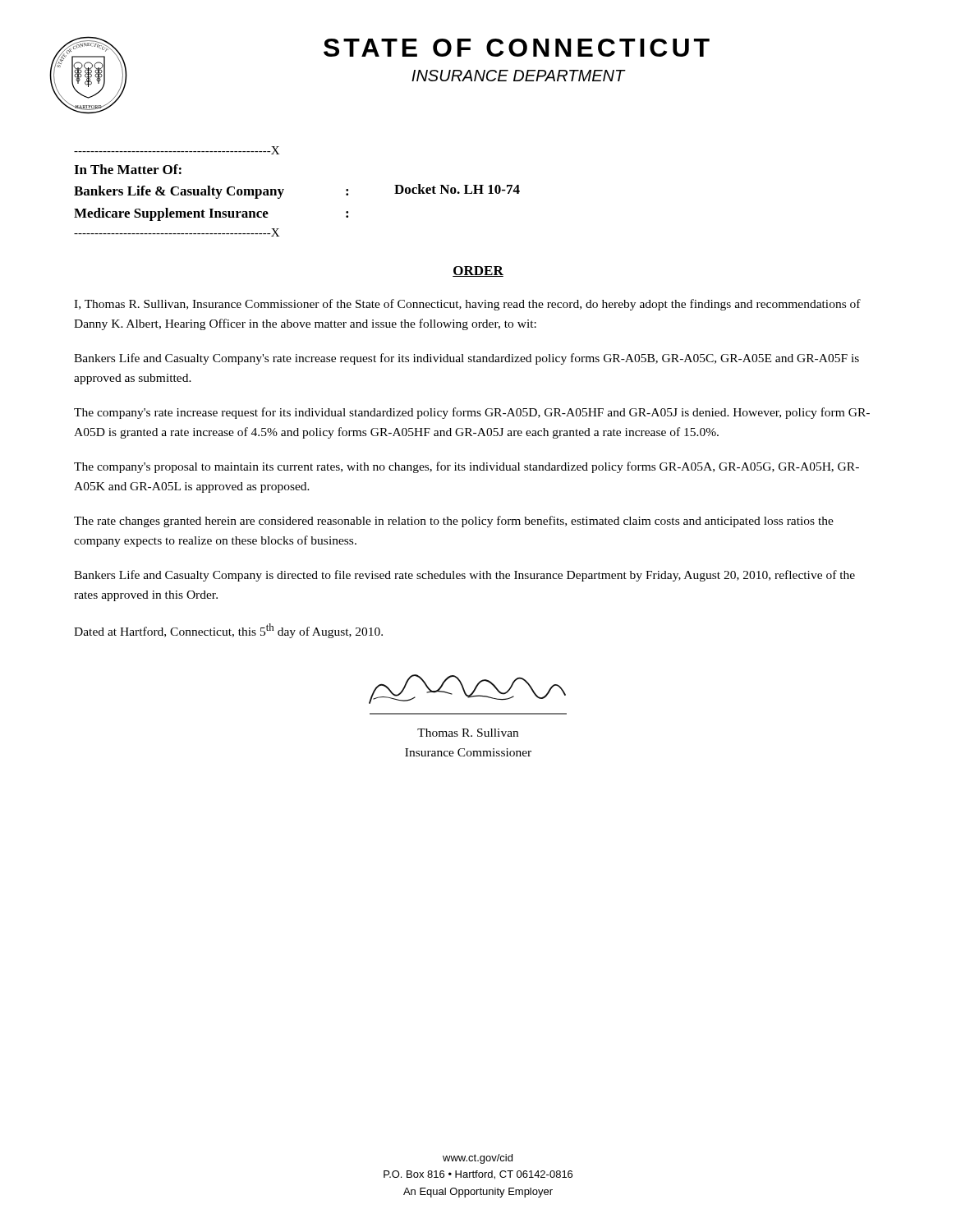Image resolution: width=956 pixels, height=1232 pixels.
Task: Where is the passage that starts "The rate changes granted"?
Action: [454, 530]
